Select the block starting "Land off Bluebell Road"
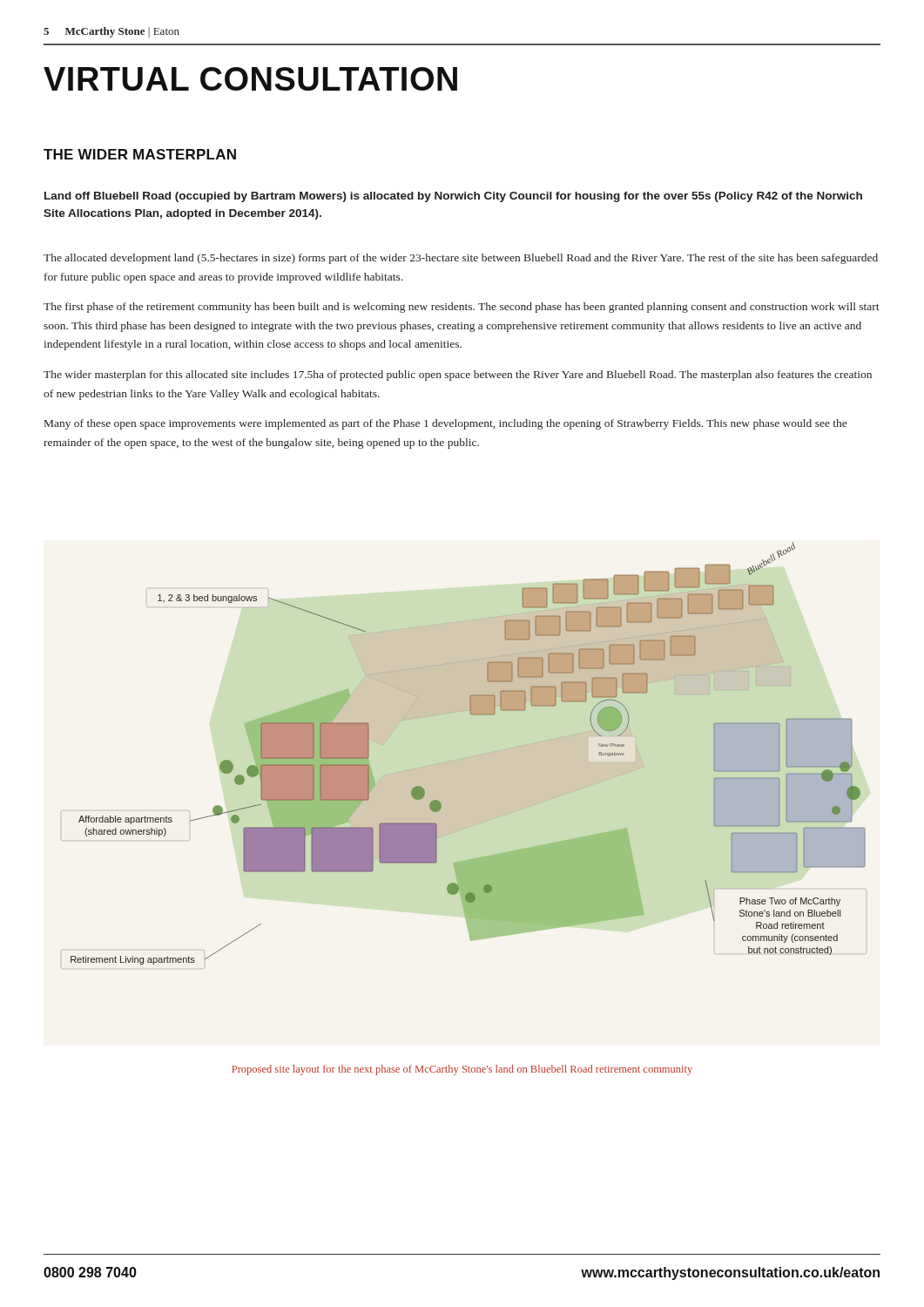 (x=462, y=205)
